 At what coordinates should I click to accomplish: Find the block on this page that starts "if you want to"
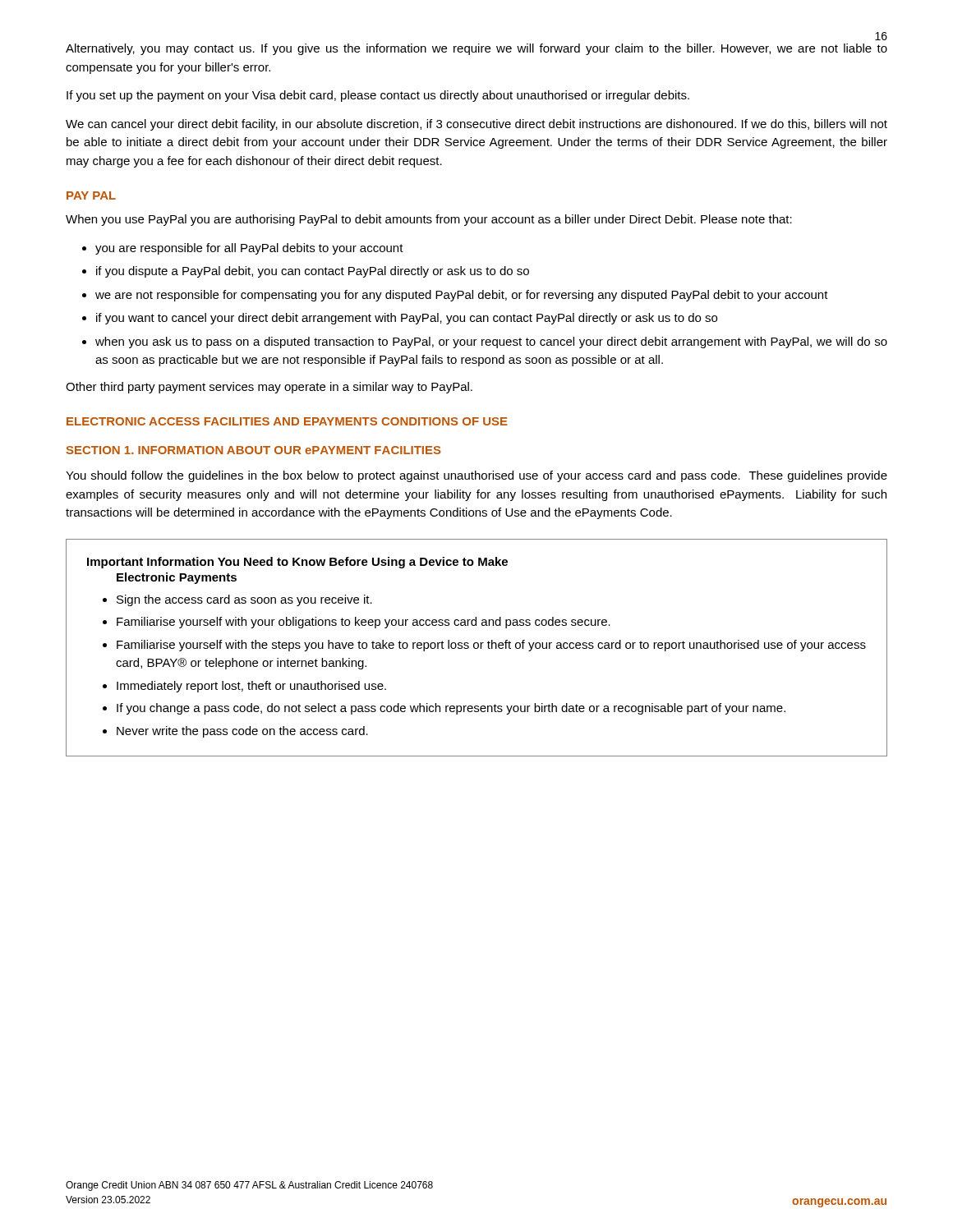click(x=407, y=317)
